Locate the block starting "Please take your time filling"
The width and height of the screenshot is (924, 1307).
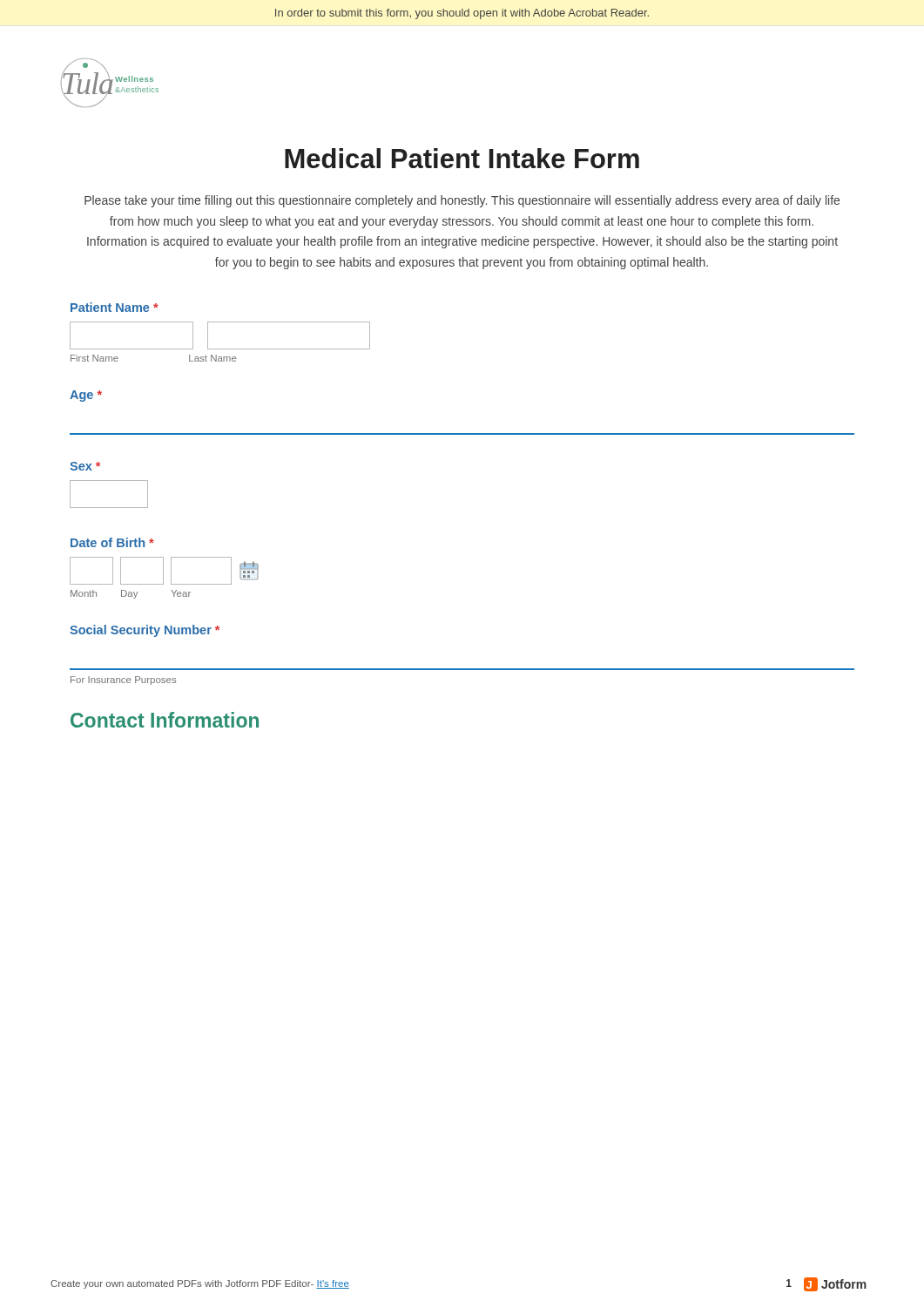462,231
